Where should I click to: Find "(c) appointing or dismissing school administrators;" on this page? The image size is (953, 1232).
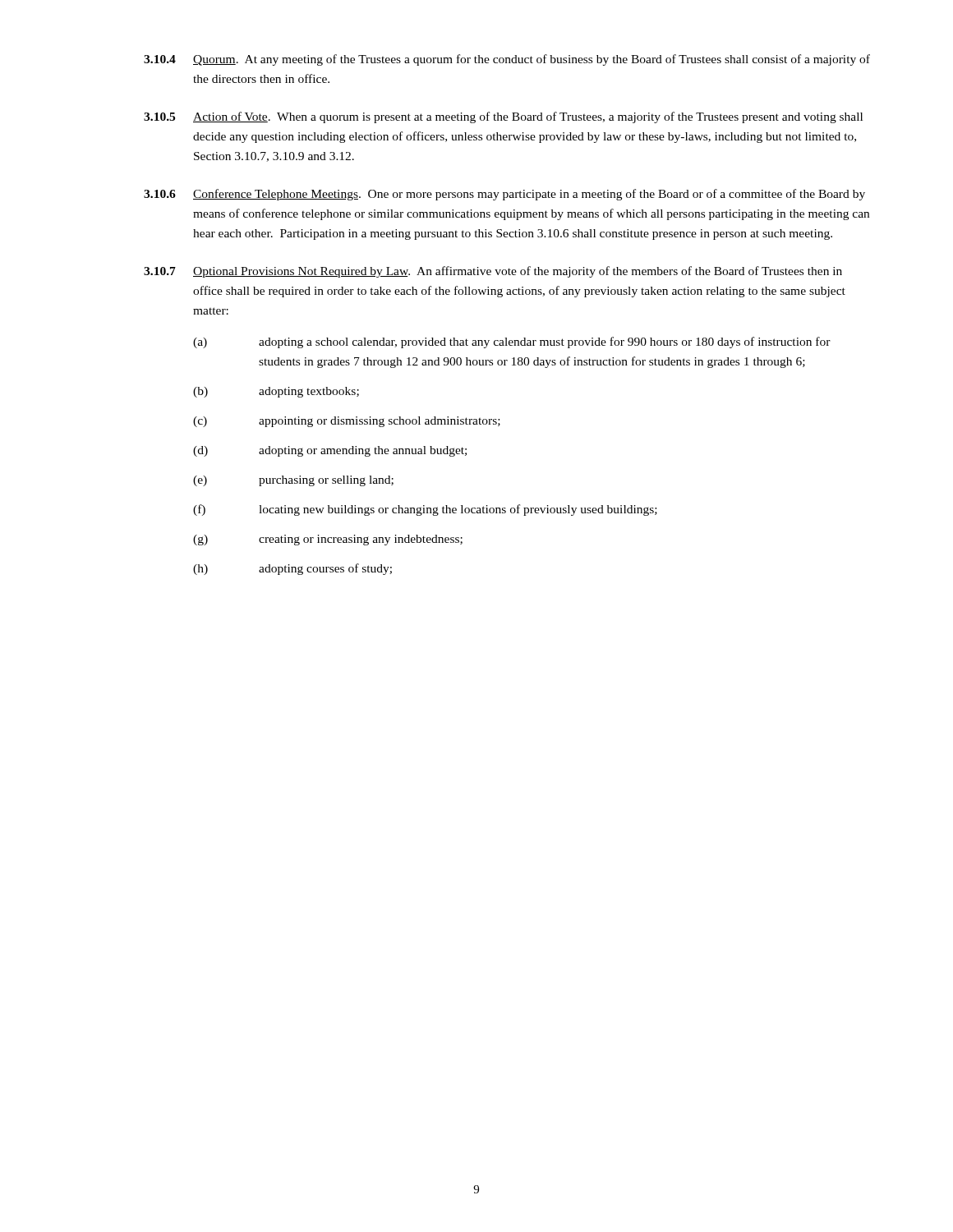tap(347, 422)
